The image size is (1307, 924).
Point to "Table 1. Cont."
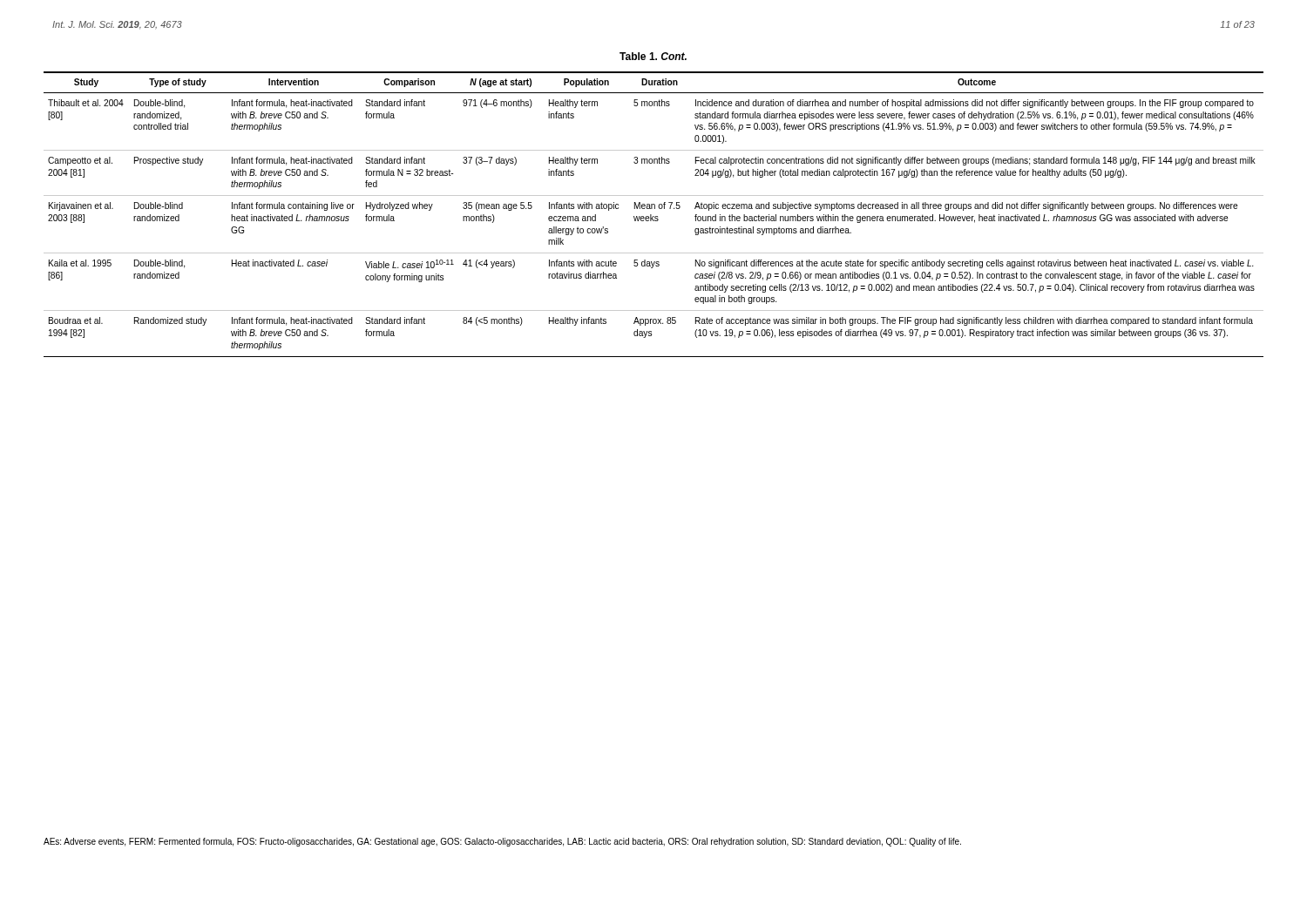tap(654, 57)
